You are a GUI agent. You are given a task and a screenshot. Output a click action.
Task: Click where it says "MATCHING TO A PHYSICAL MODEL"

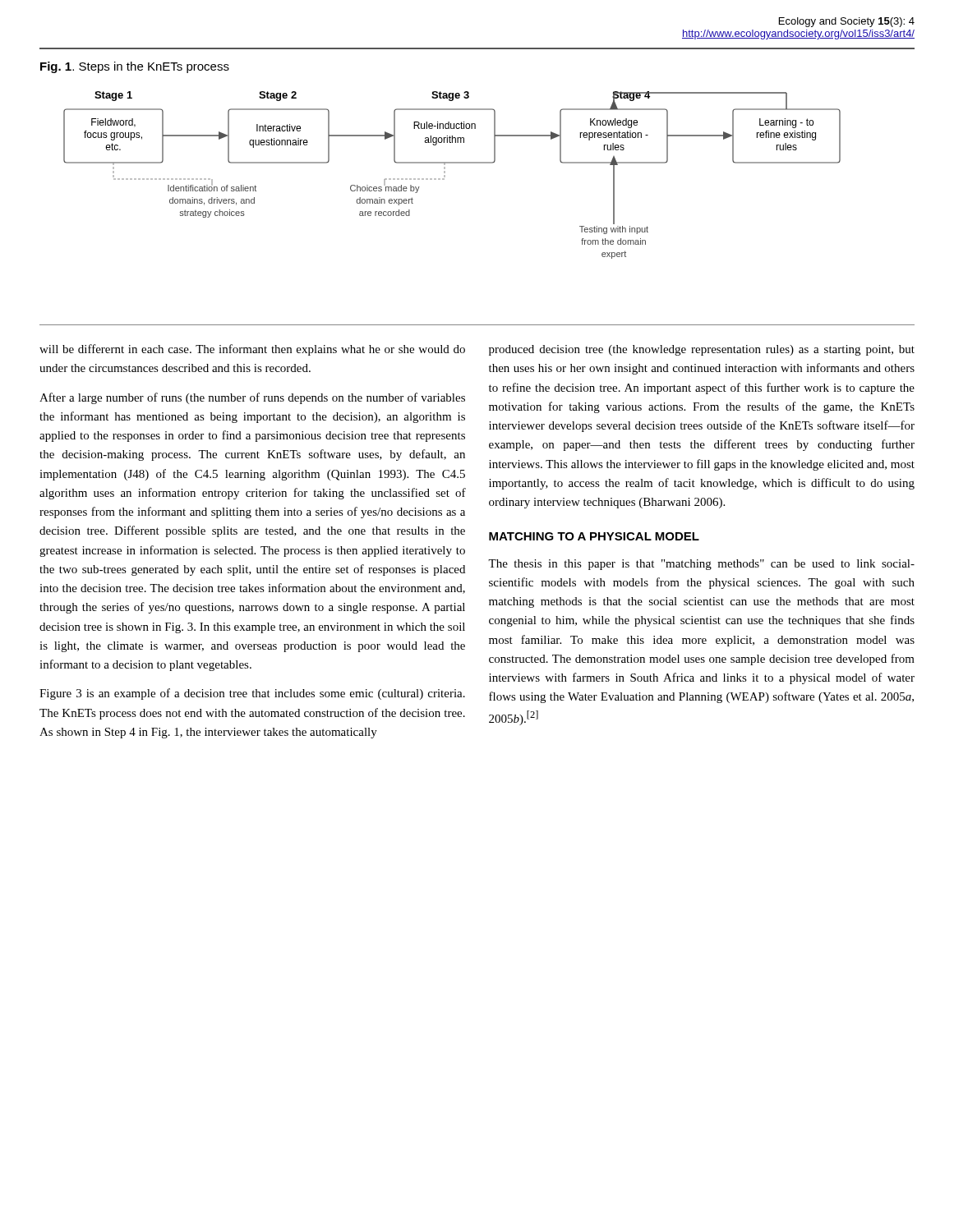point(594,536)
